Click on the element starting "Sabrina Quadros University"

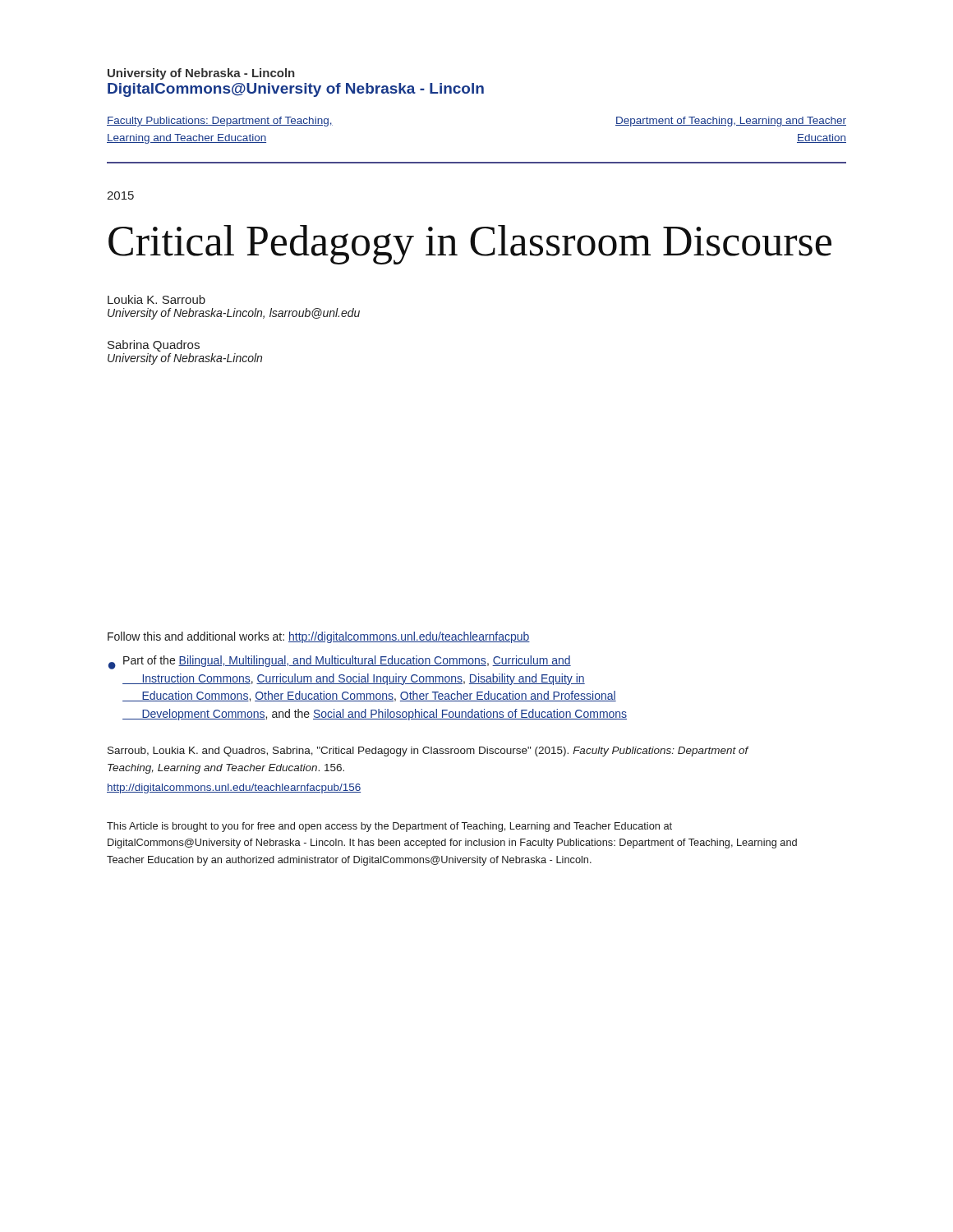[x=154, y=346]
